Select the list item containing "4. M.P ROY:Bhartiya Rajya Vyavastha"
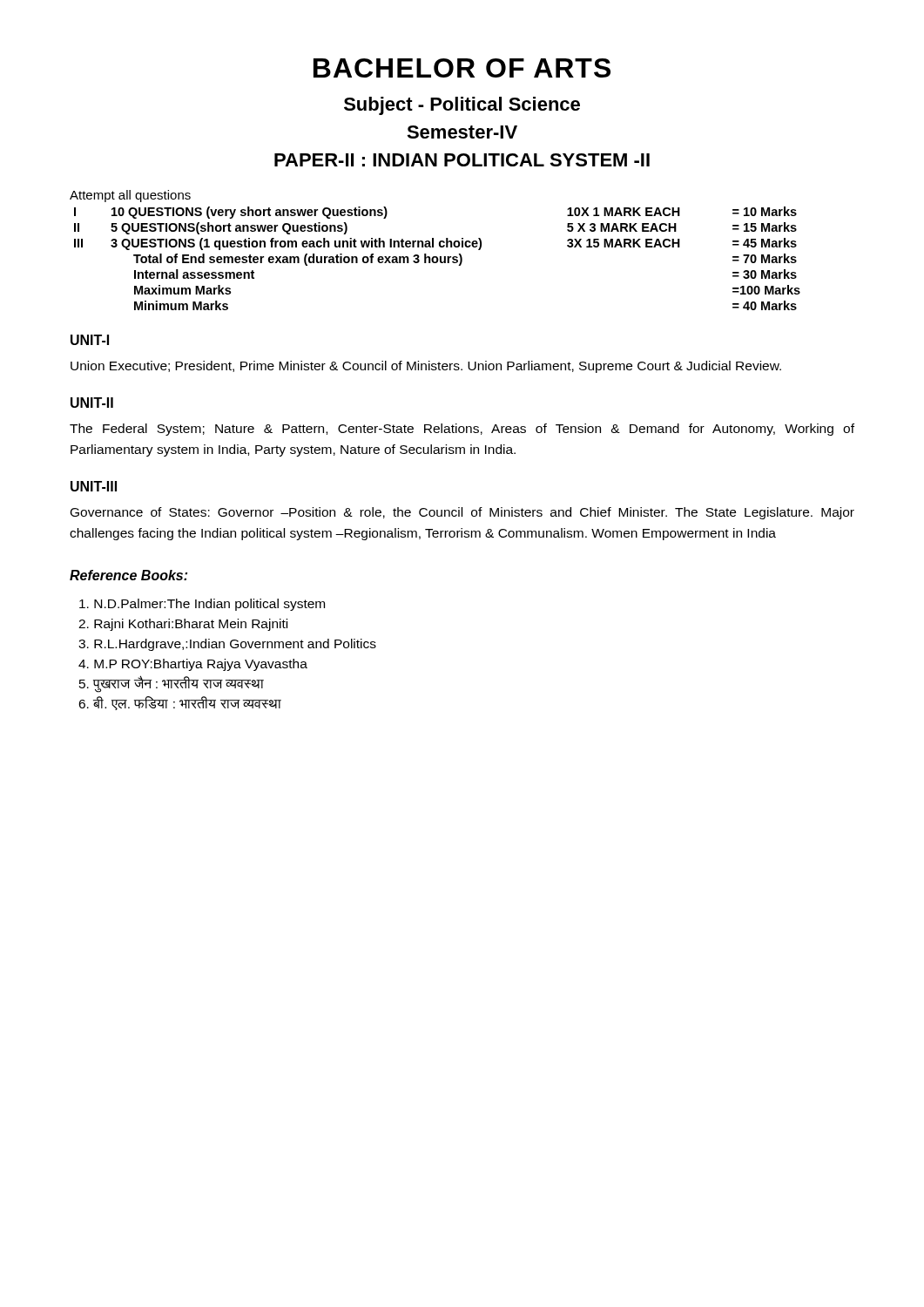 (x=193, y=664)
